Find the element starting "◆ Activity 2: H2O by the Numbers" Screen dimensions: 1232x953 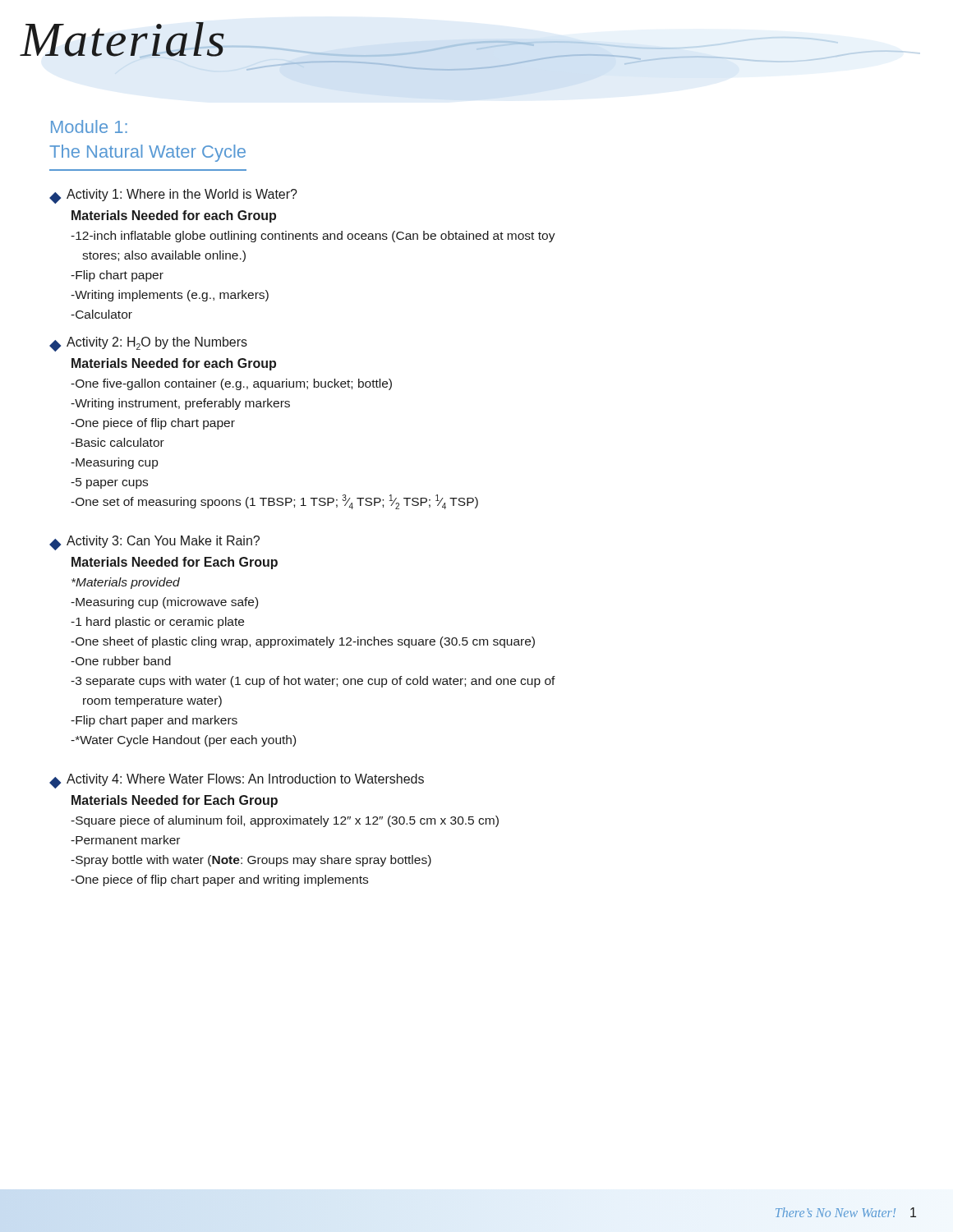click(x=148, y=344)
